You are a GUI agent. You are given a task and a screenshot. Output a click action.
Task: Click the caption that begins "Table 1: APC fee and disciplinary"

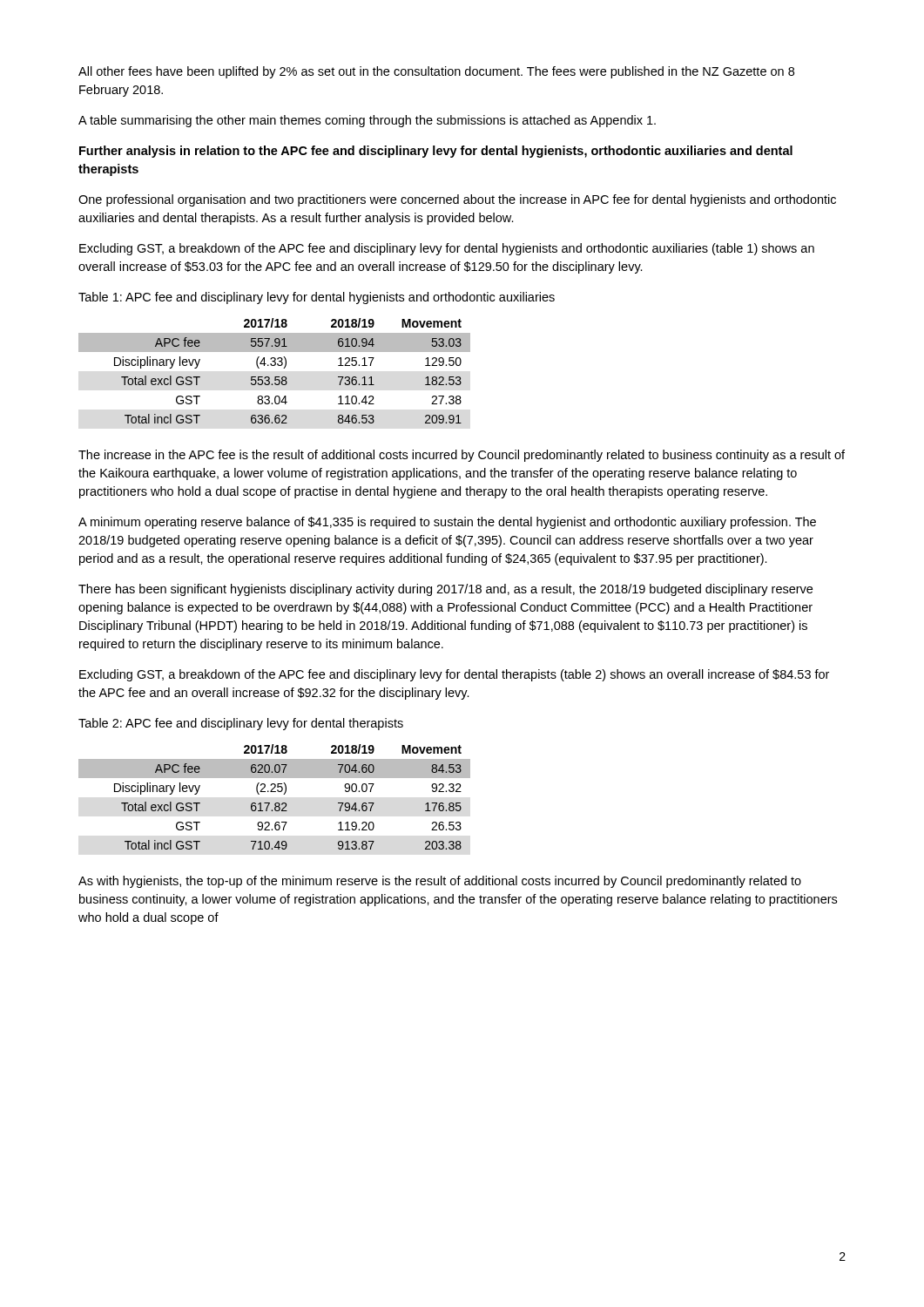(x=317, y=297)
